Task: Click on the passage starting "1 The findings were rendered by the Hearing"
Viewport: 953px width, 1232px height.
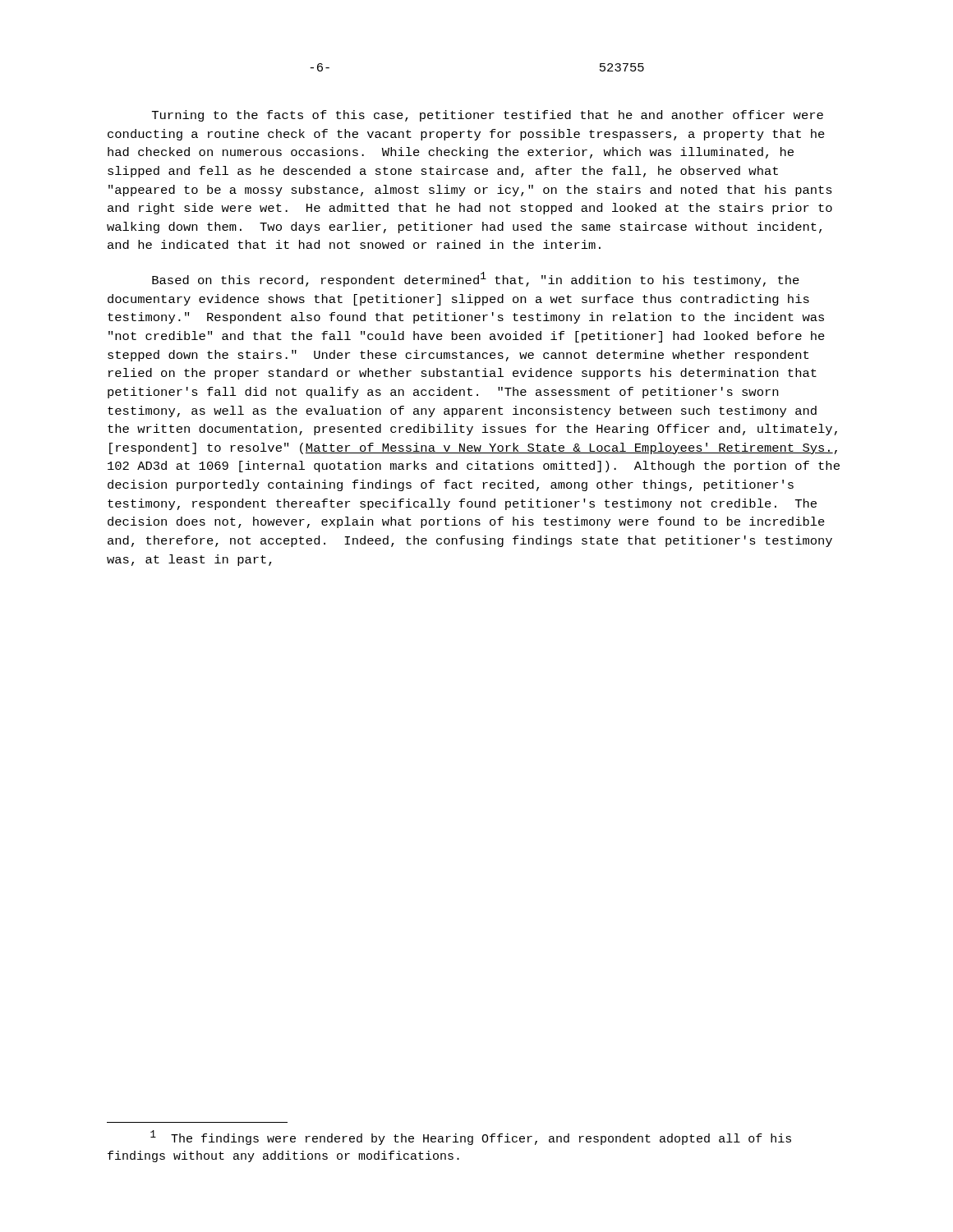Action: [476, 1144]
